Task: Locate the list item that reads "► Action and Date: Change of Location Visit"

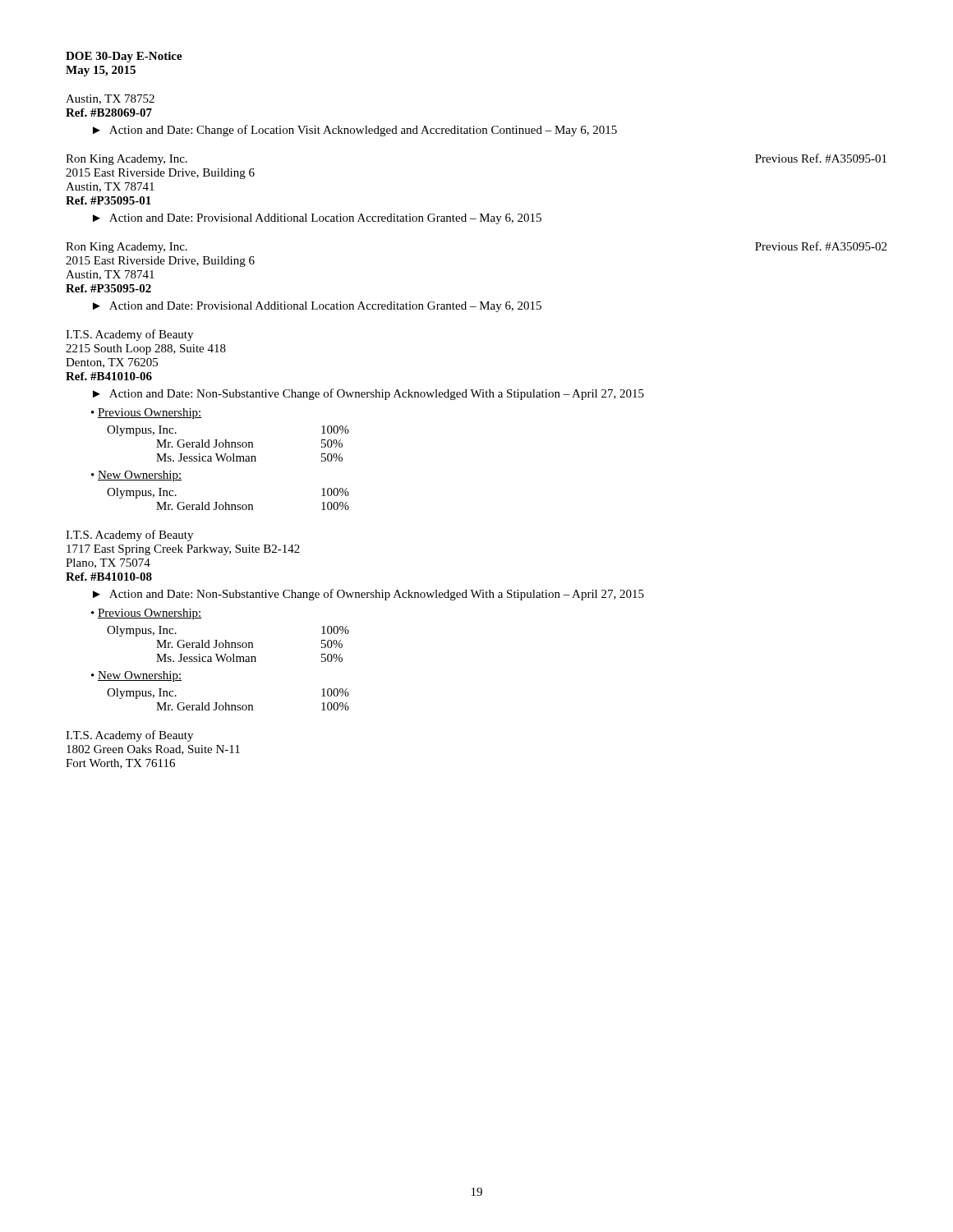Action: point(354,130)
